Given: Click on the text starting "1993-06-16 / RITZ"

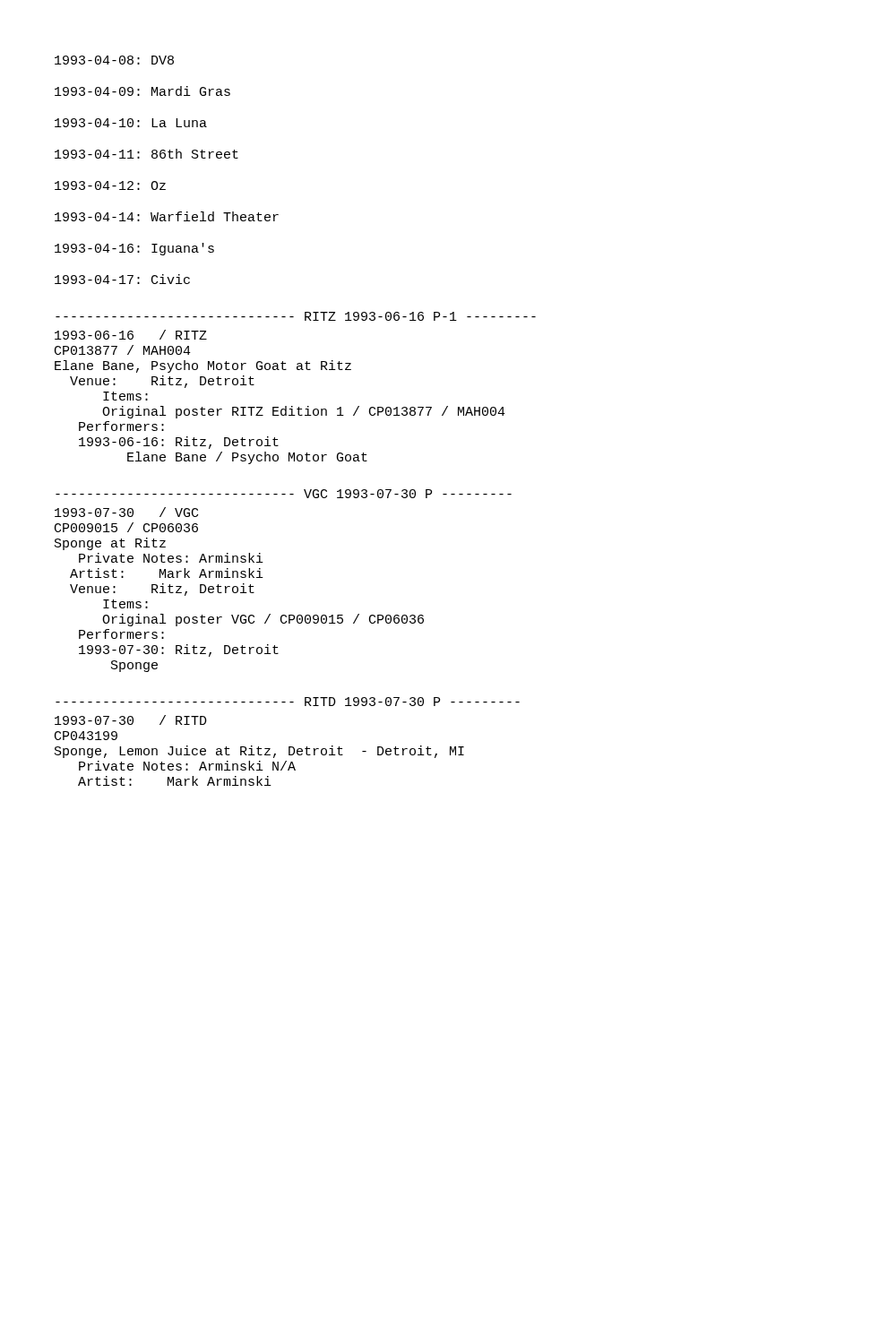Looking at the screenshot, I should 280,397.
